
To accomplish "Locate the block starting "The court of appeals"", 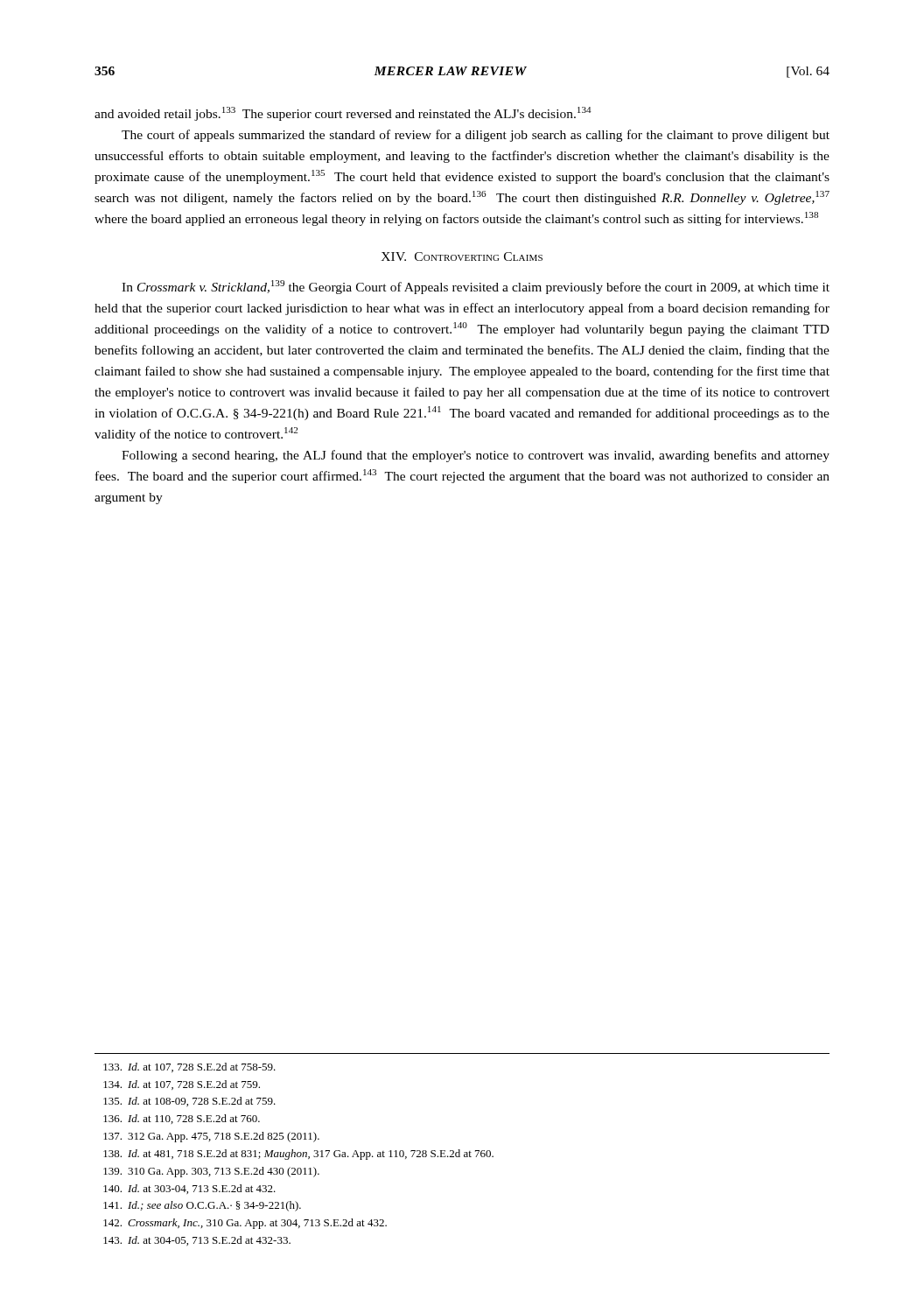I will pos(462,176).
